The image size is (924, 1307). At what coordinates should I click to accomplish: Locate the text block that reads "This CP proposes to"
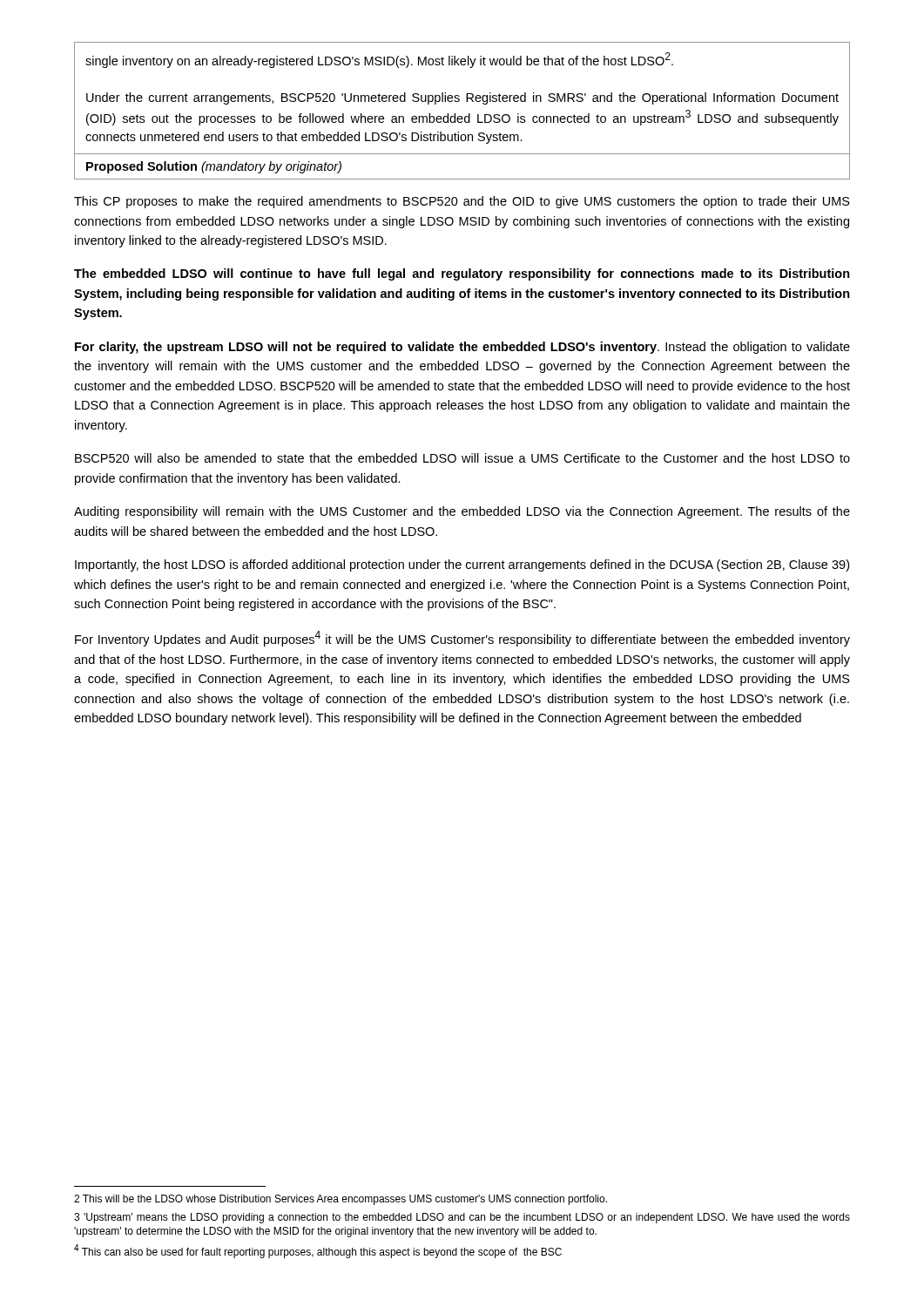[462, 221]
